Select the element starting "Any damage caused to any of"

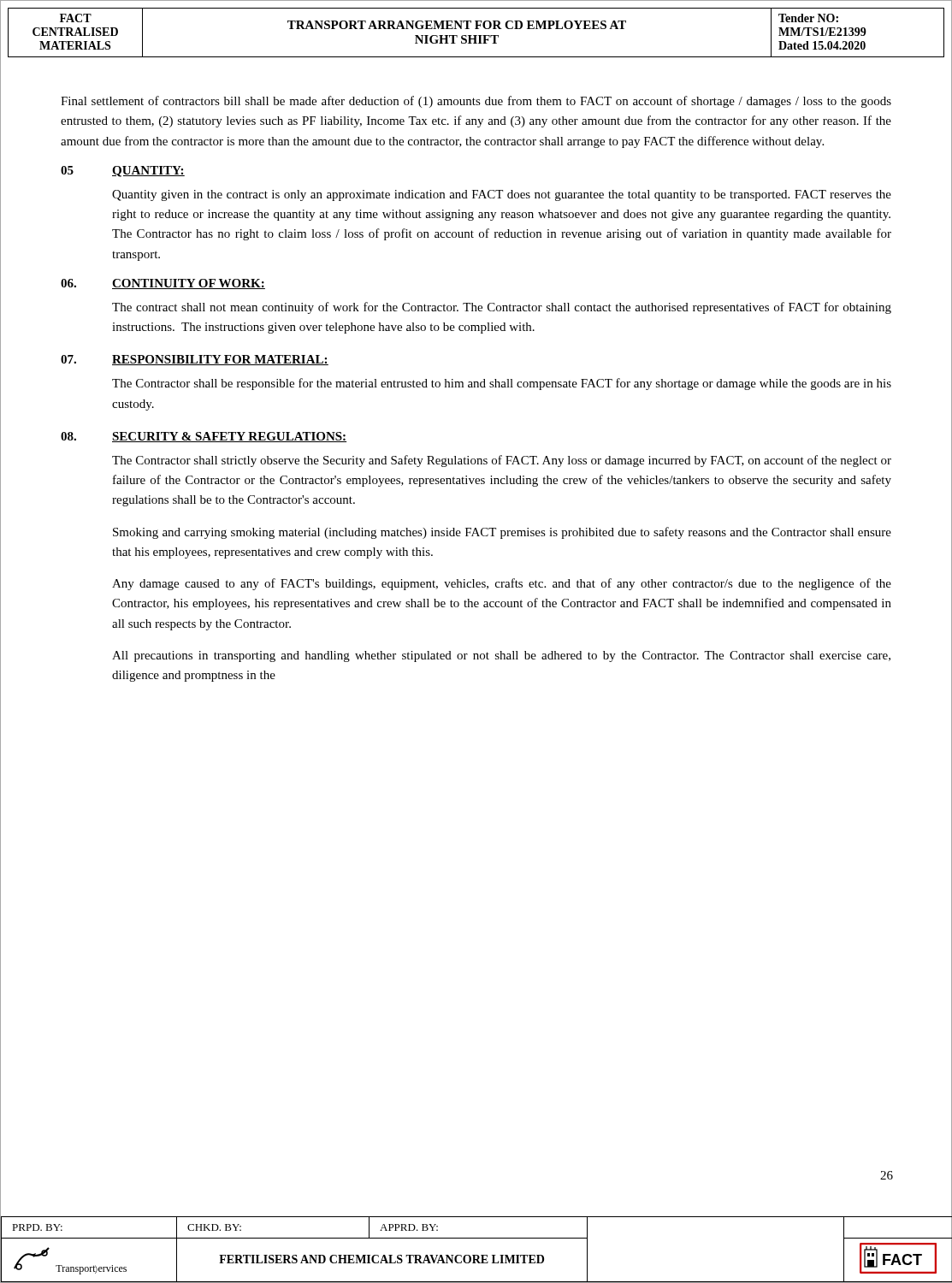click(502, 603)
